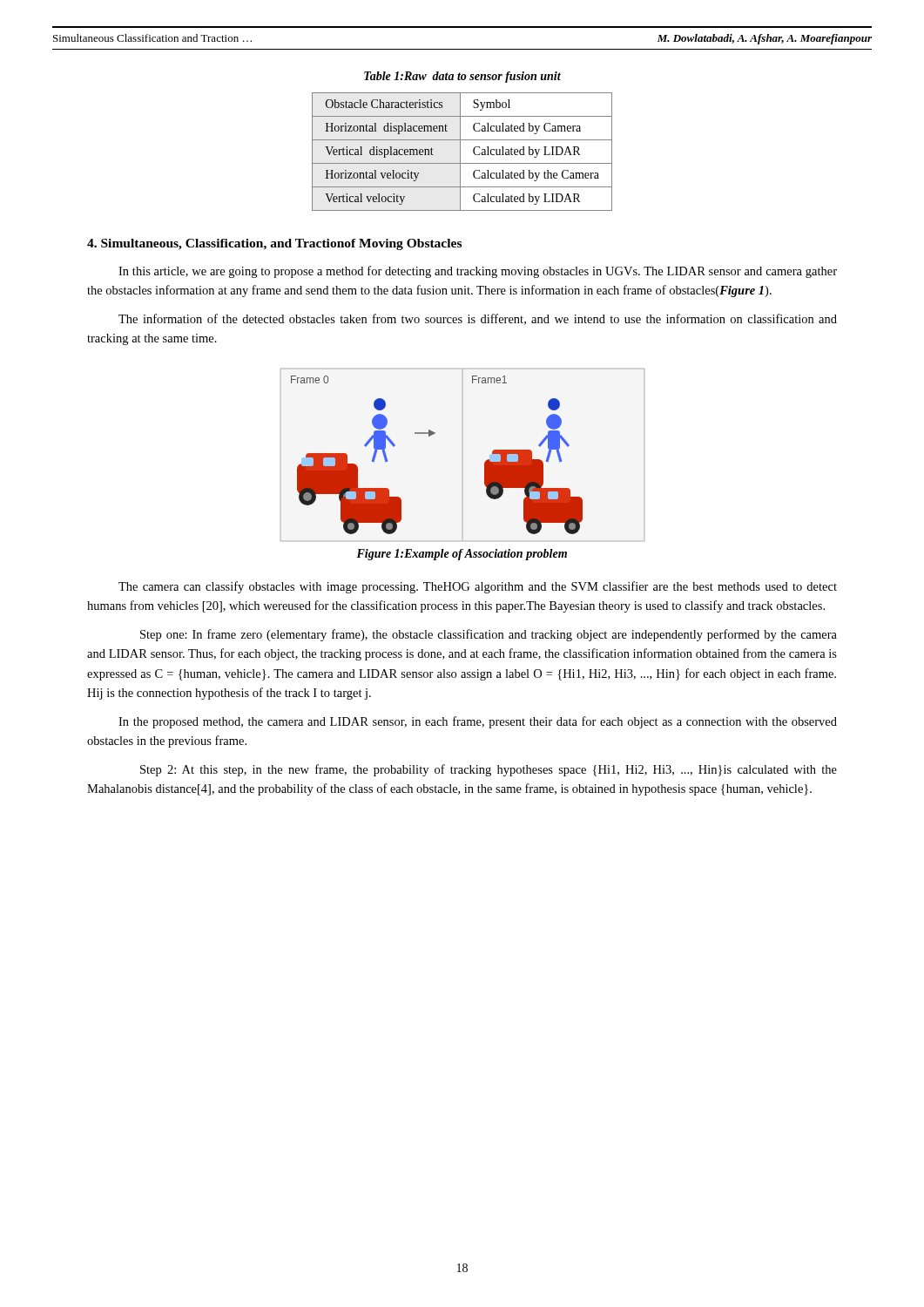Viewport: 924px width, 1307px height.
Task: Point to the block starting "Step one: In frame"
Action: click(462, 664)
